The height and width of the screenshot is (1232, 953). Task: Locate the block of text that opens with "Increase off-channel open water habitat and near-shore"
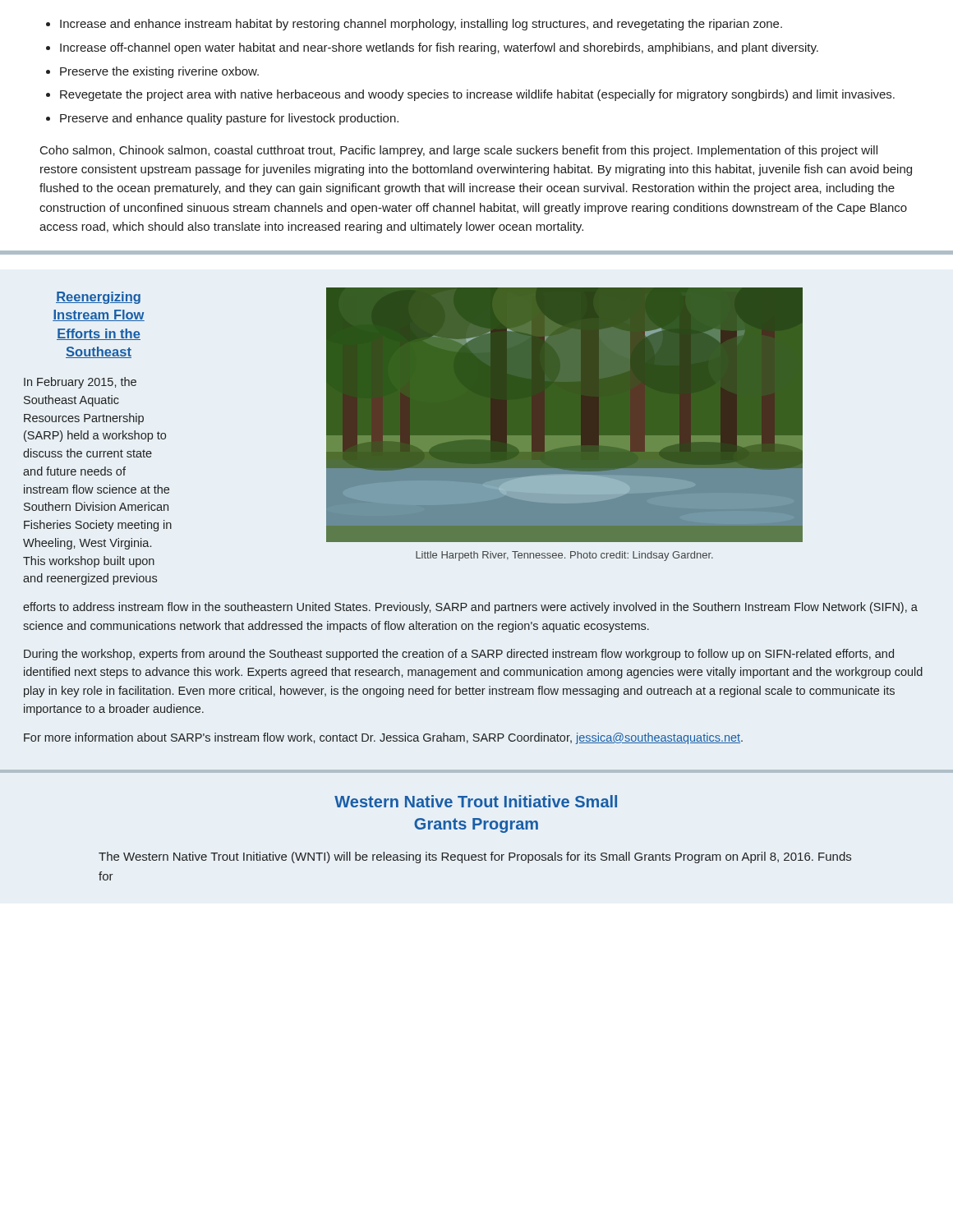point(439,47)
